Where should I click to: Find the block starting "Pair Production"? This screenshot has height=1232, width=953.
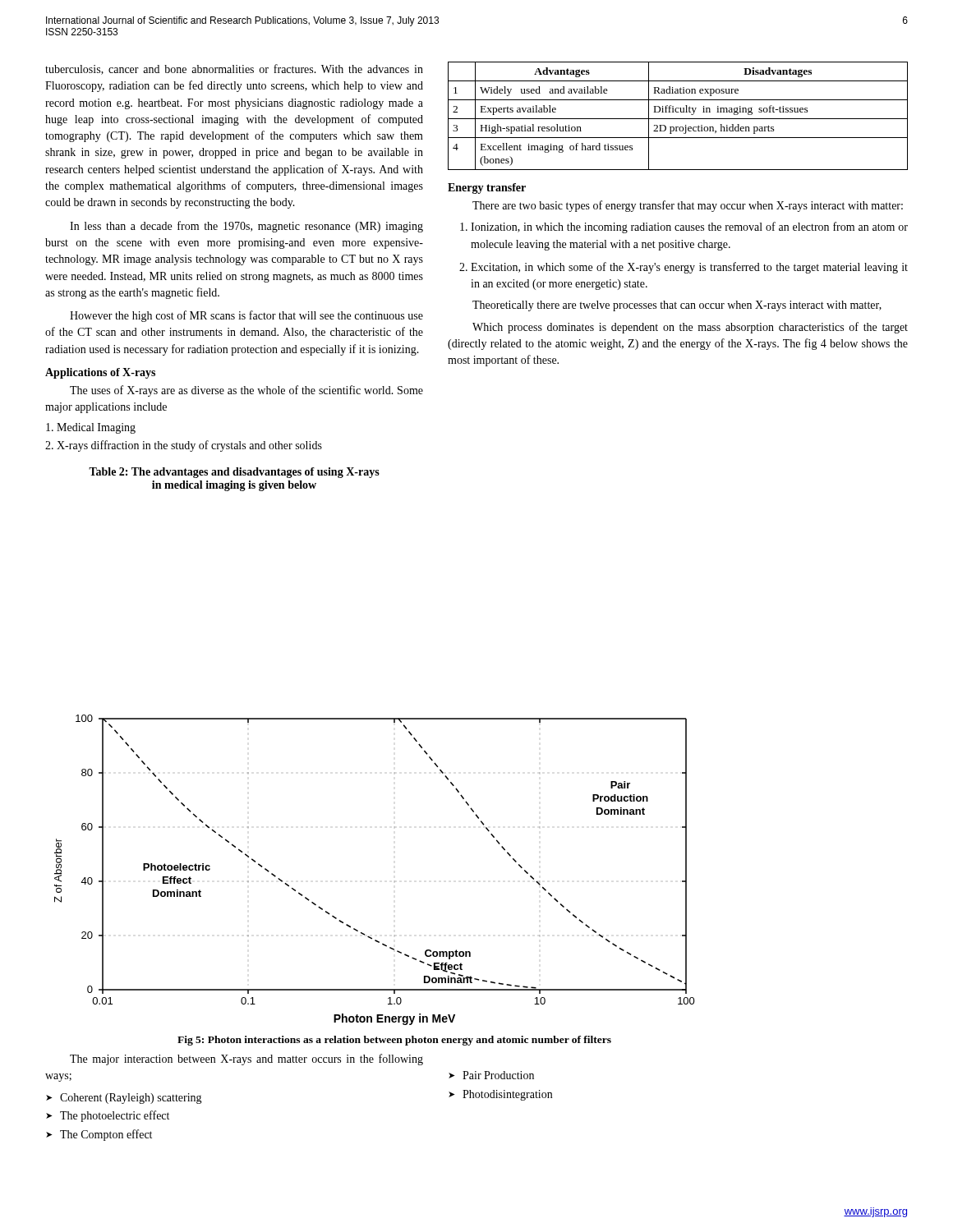coord(498,1076)
